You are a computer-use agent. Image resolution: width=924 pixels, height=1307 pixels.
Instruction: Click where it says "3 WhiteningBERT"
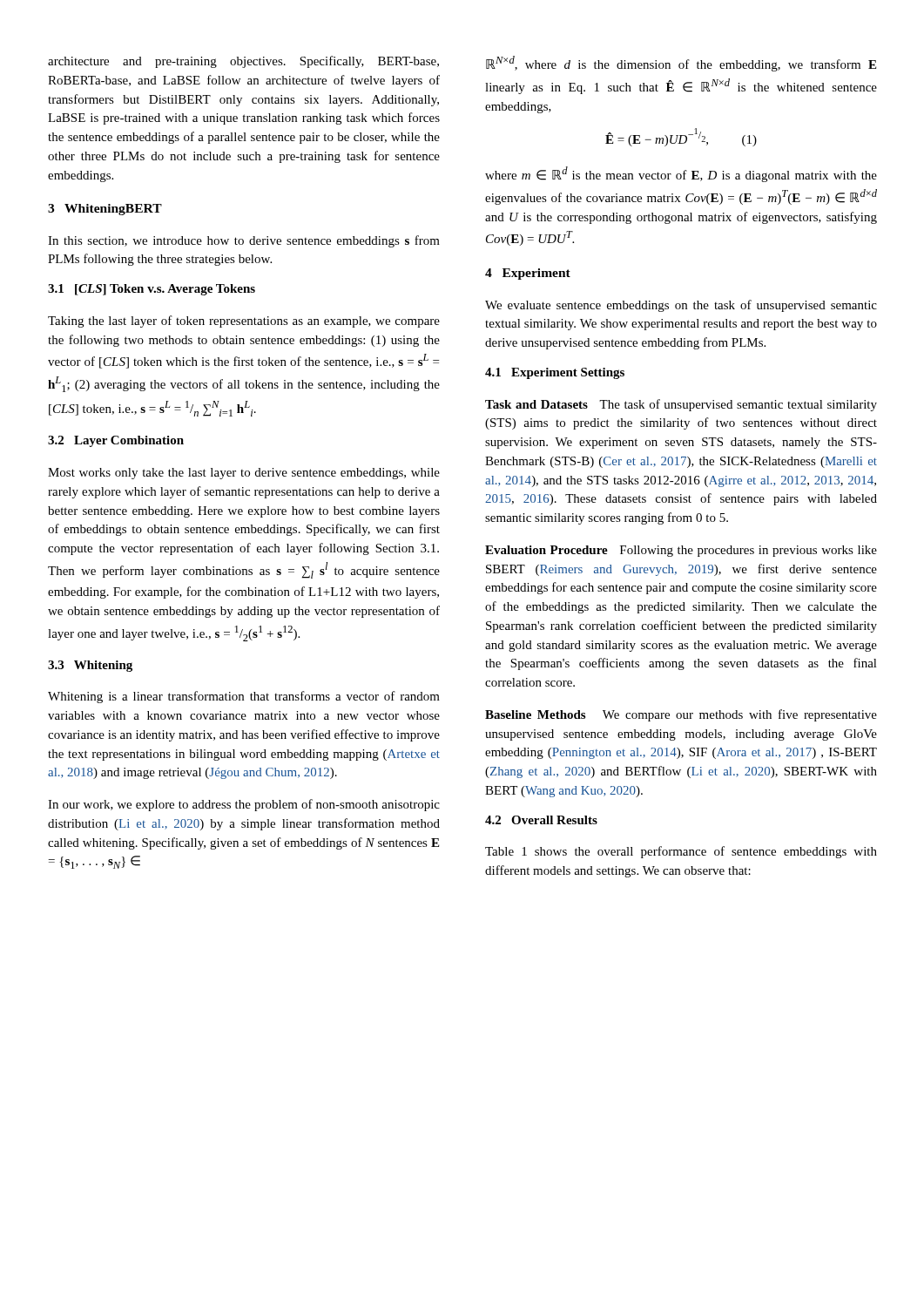(x=105, y=210)
